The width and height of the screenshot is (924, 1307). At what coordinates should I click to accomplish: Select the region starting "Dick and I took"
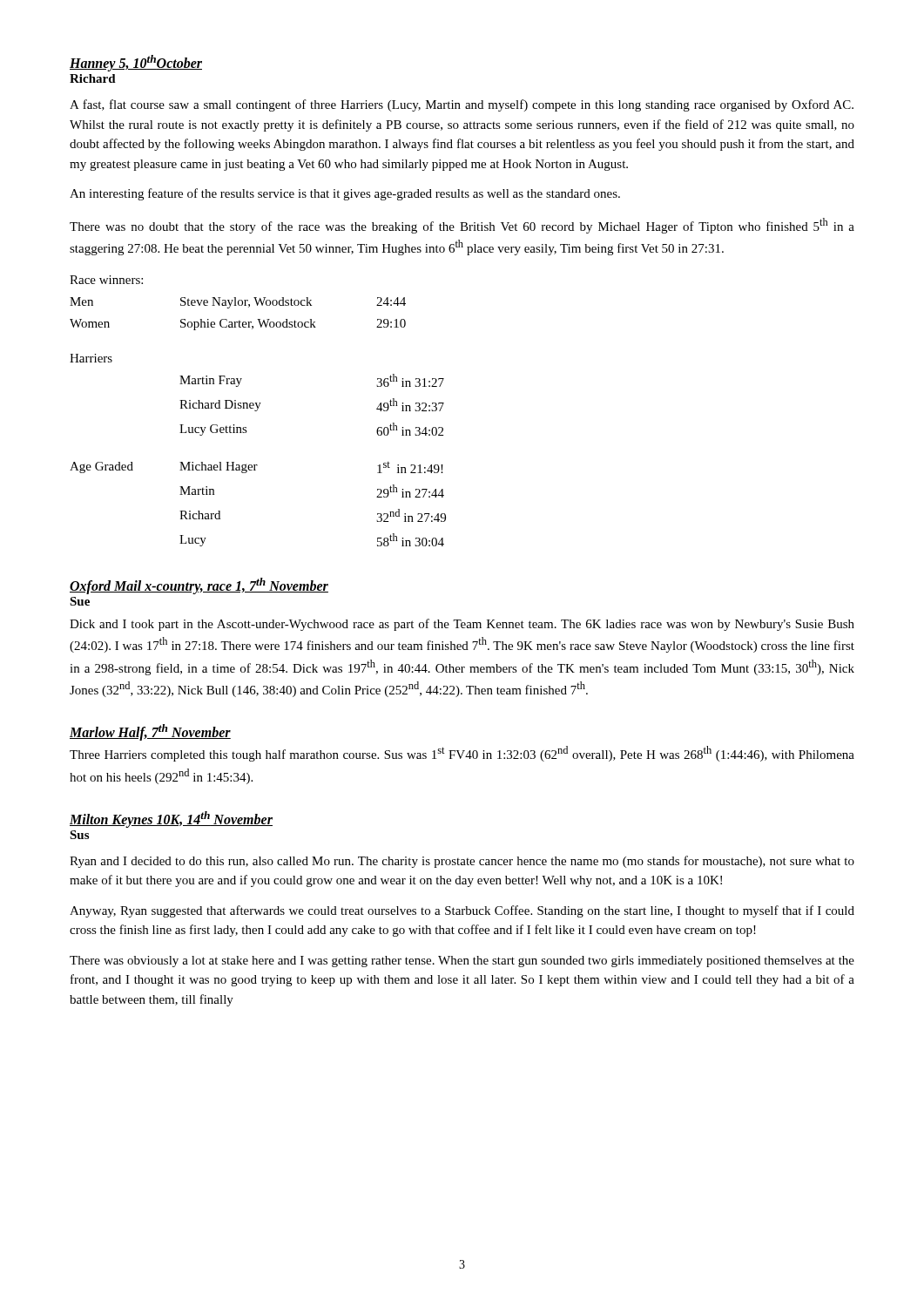pyautogui.click(x=462, y=657)
